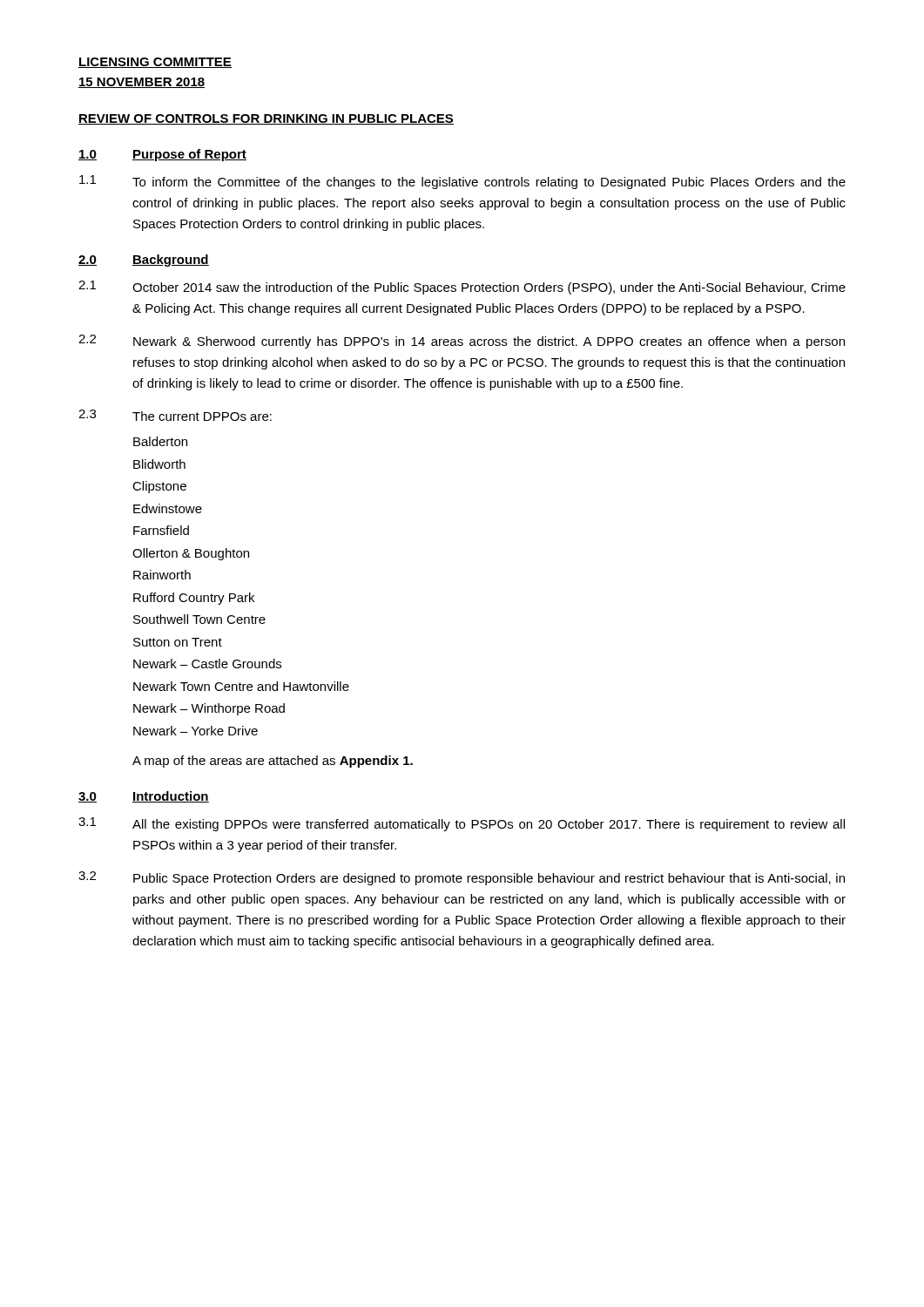Where does it say "3.0 Introduction"?
This screenshot has width=924, height=1307.
pyautogui.click(x=143, y=796)
